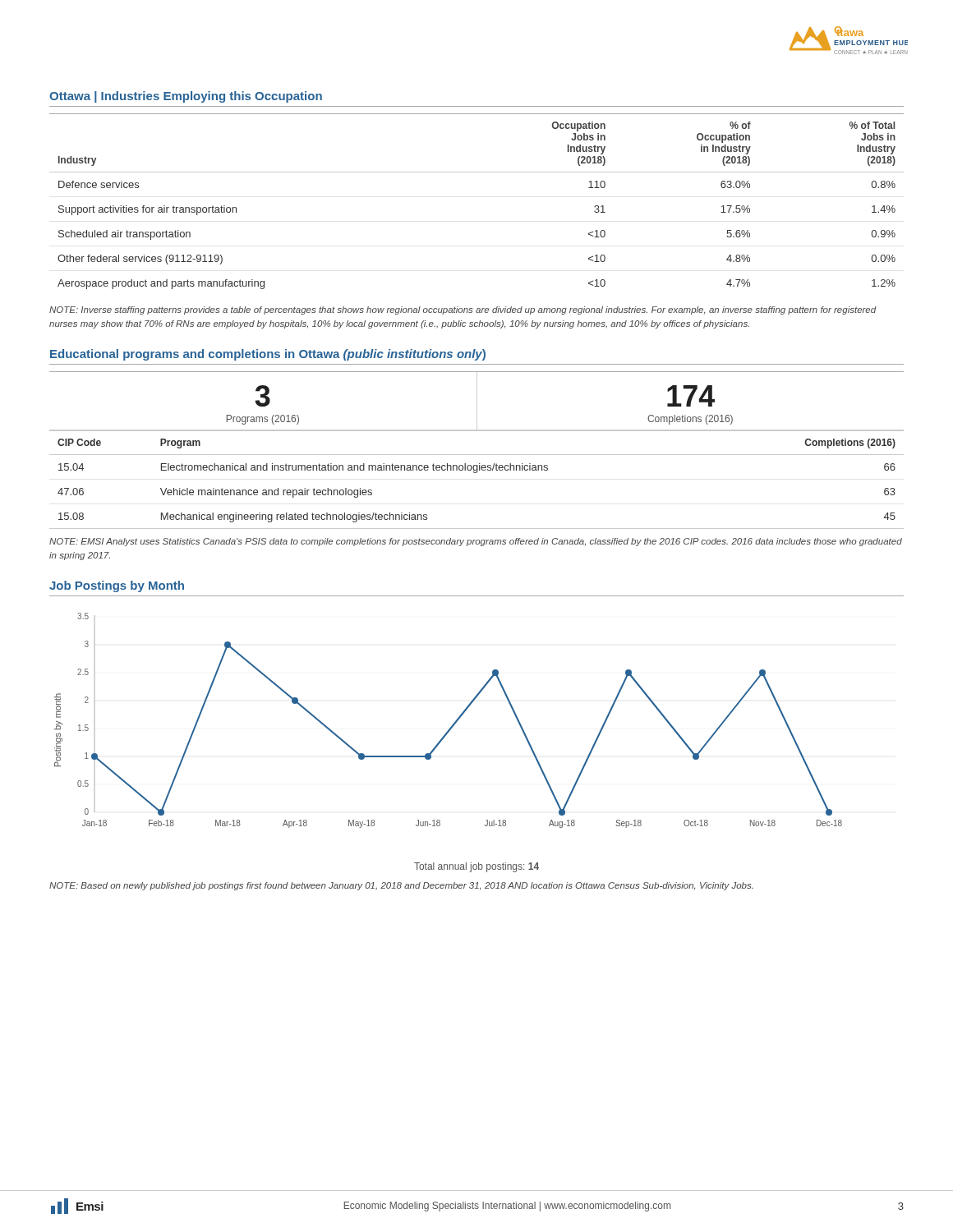Find the text starting "Job Postings by Month"
Viewport: 953px width, 1232px height.
pyautogui.click(x=476, y=587)
